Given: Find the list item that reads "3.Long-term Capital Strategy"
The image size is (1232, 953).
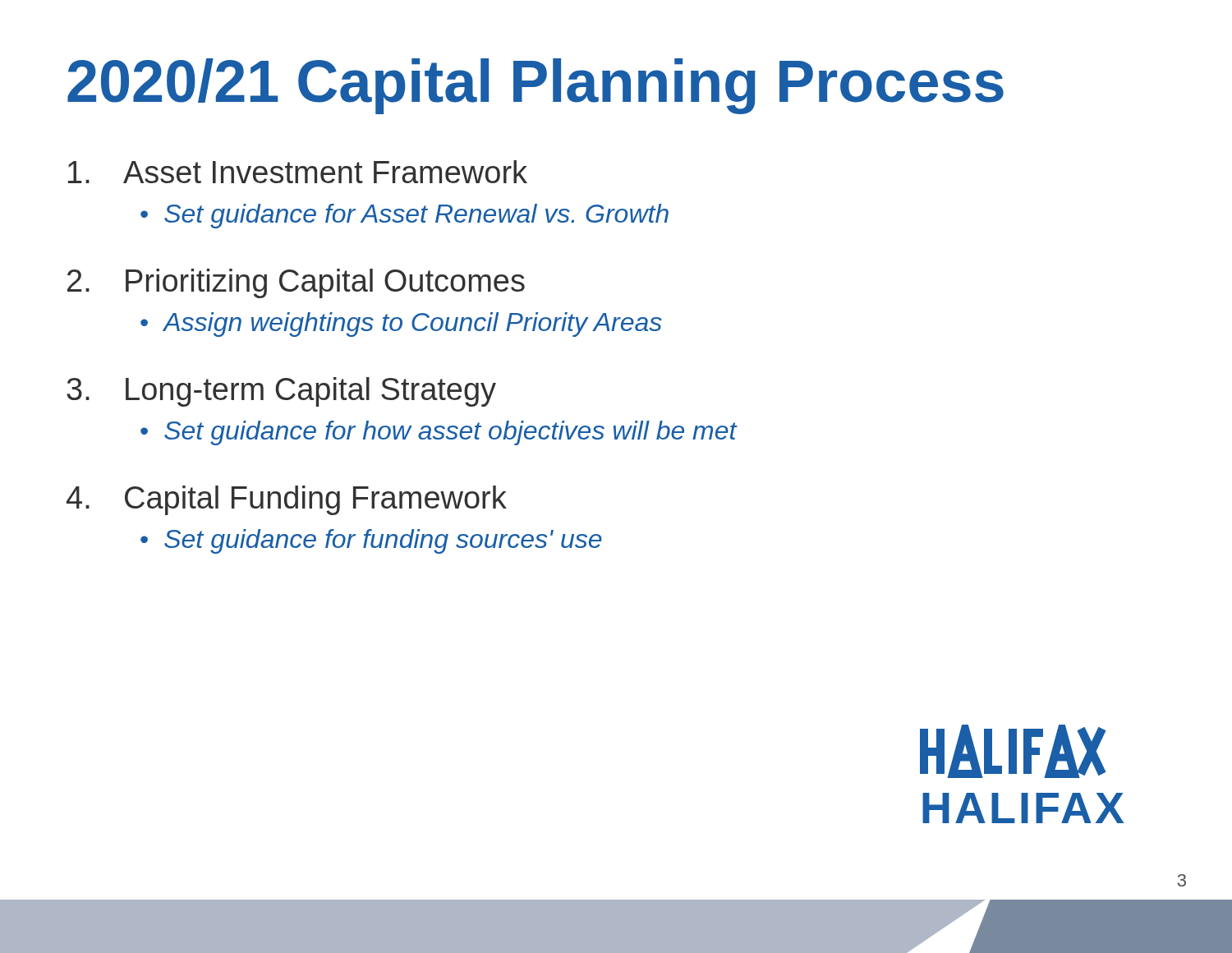Looking at the screenshot, I should [x=281, y=390].
